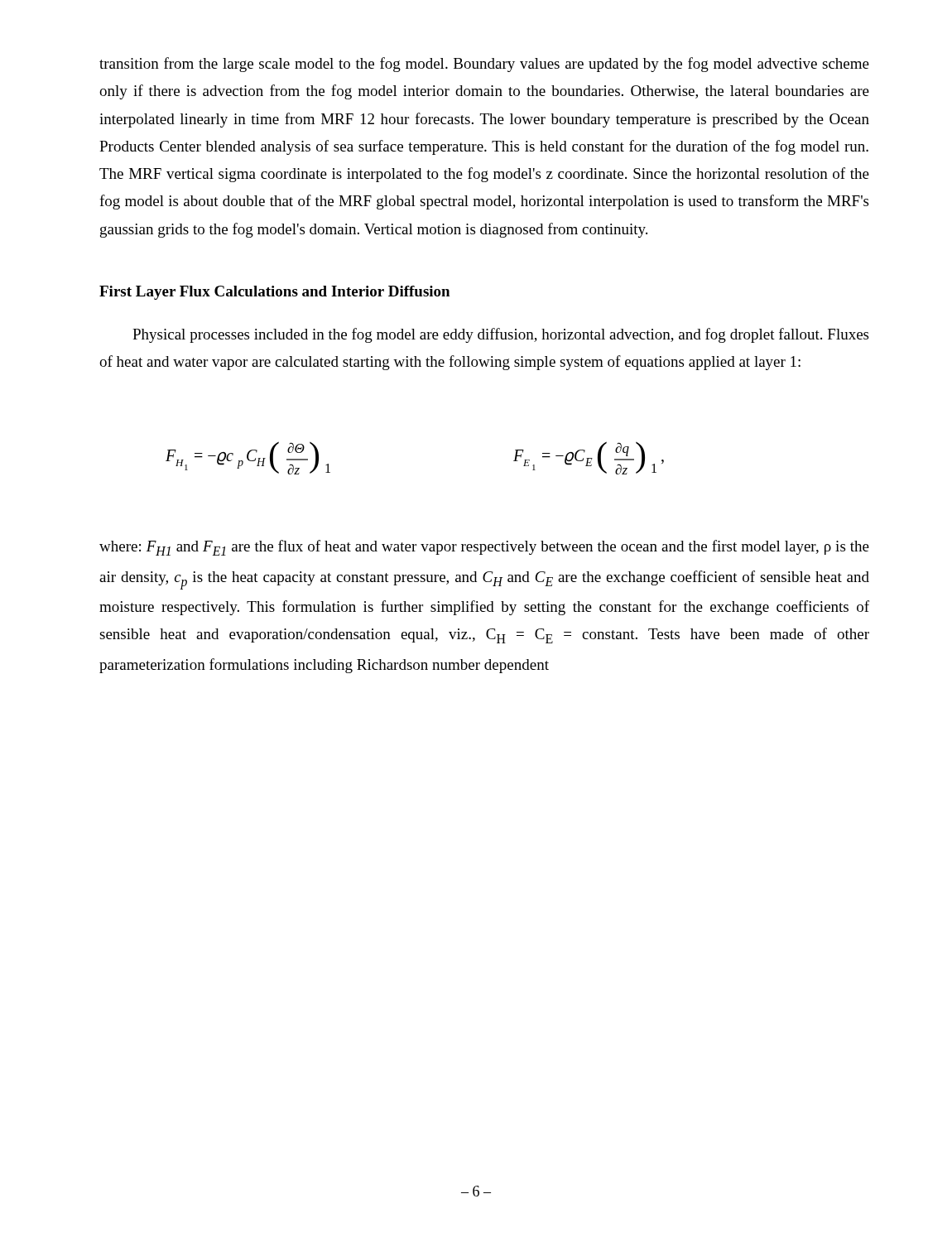Locate the formula that reads "F H 1 = −"
Viewport: 952px width, 1242px height.
pyautogui.click(x=255, y=458)
